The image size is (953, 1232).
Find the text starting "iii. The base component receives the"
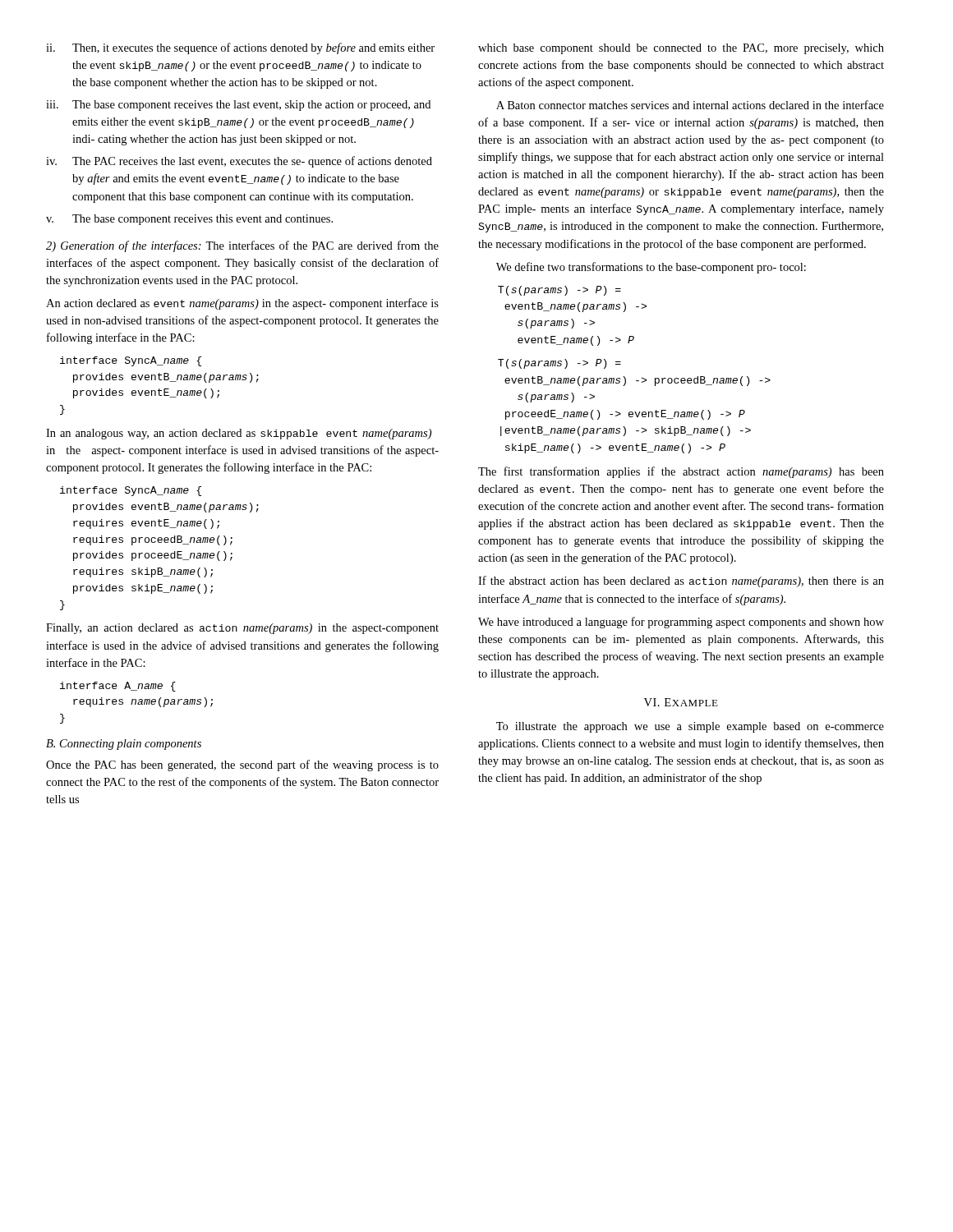click(242, 122)
